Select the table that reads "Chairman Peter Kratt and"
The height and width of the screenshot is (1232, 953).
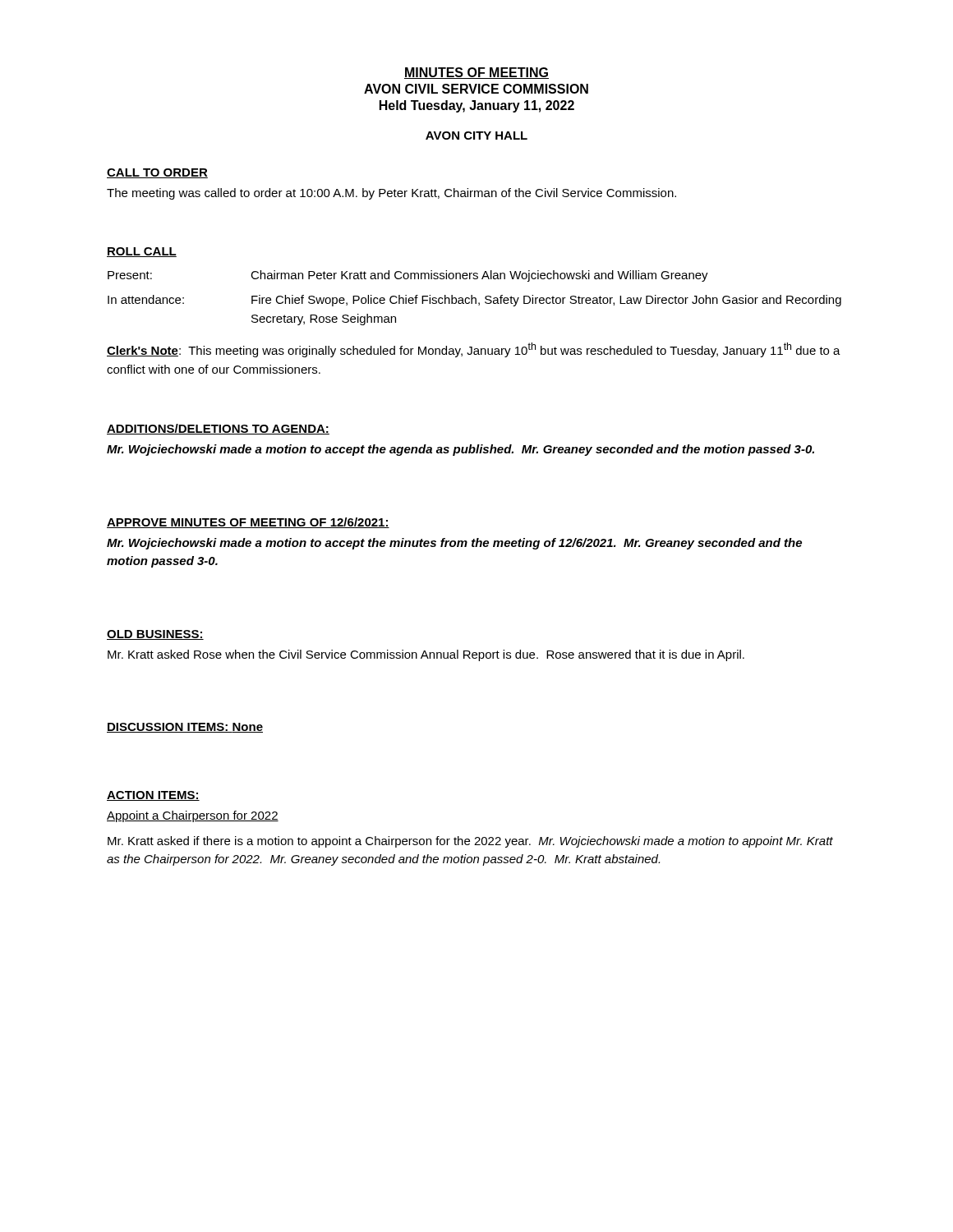(476, 297)
